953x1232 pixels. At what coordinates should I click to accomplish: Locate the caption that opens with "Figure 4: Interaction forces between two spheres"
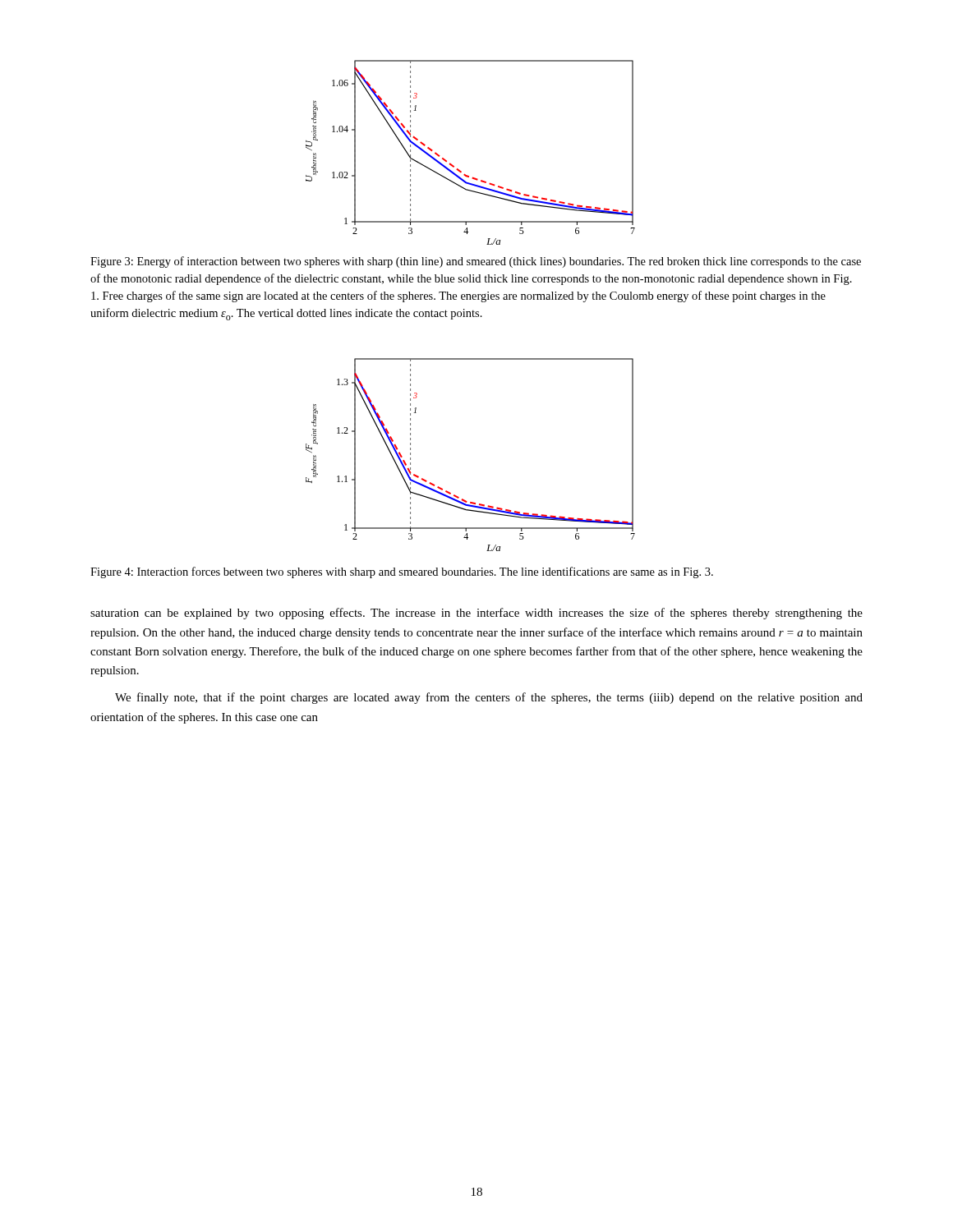[402, 572]
